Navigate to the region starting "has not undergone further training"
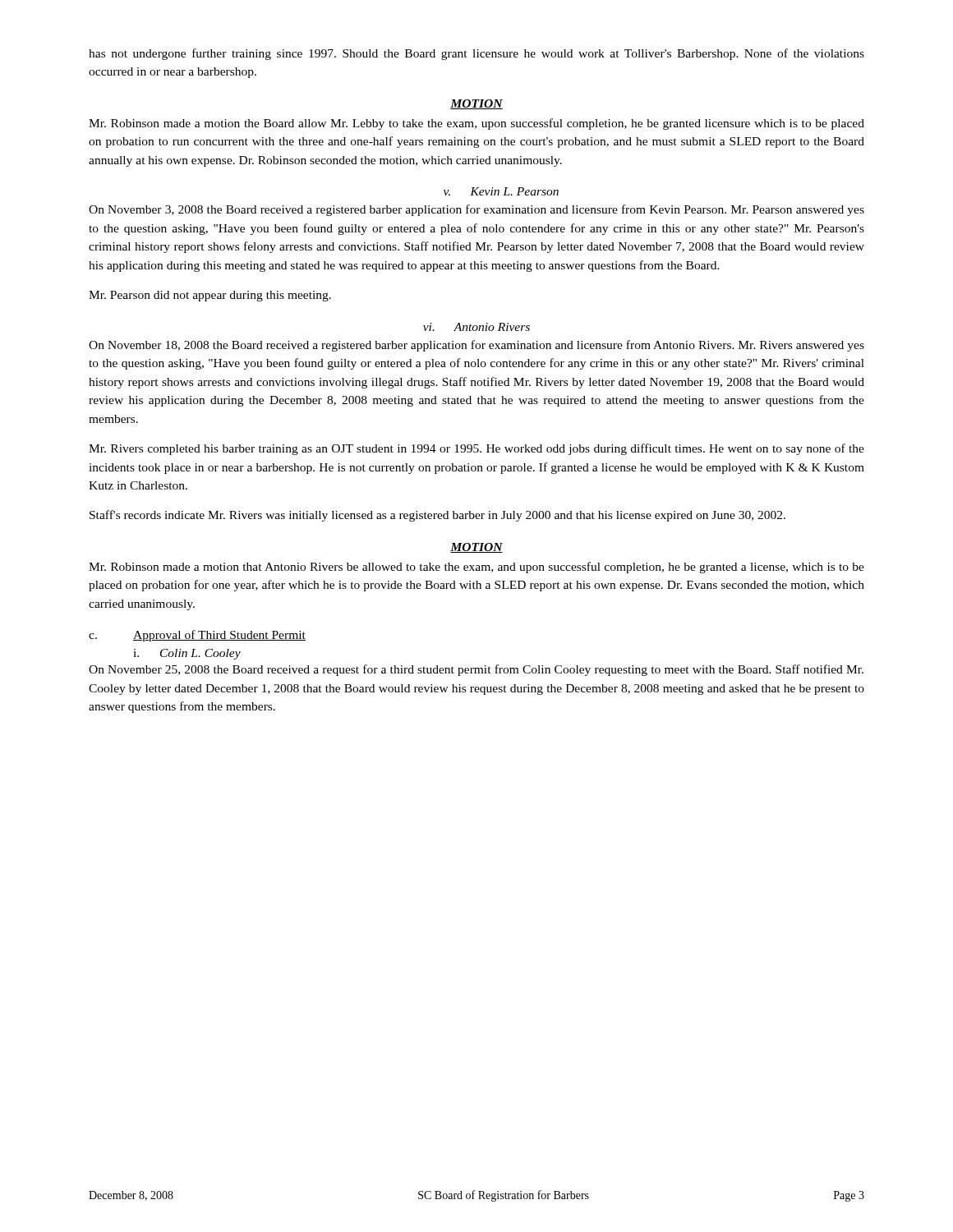The height and width of the screenshot is (1232, 953). 476,63
